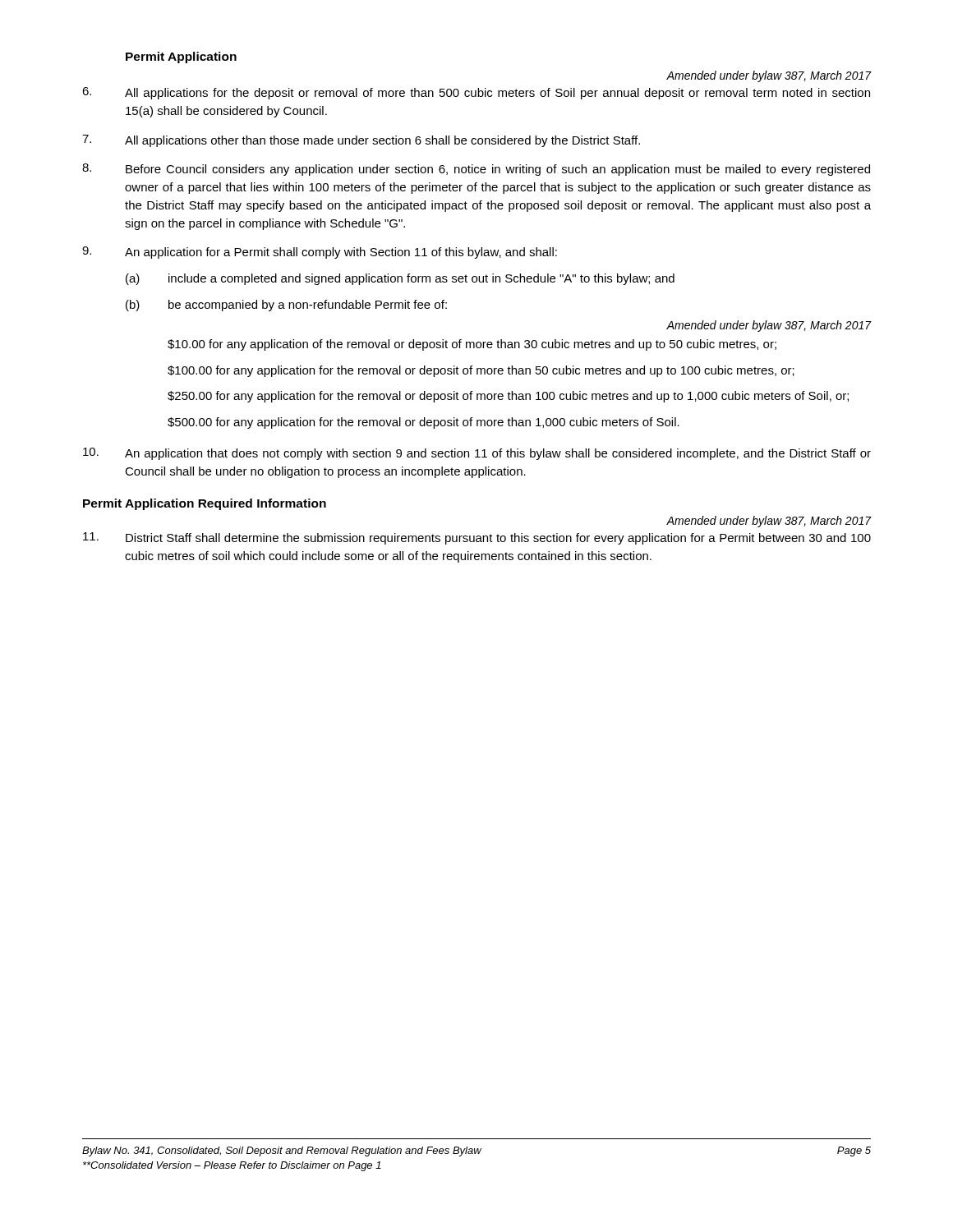Image resolution: width=953 pixels, height=1232 pixels.
Task: Find the block on this page that starts "10. An application"
Action: coord(476,462)
